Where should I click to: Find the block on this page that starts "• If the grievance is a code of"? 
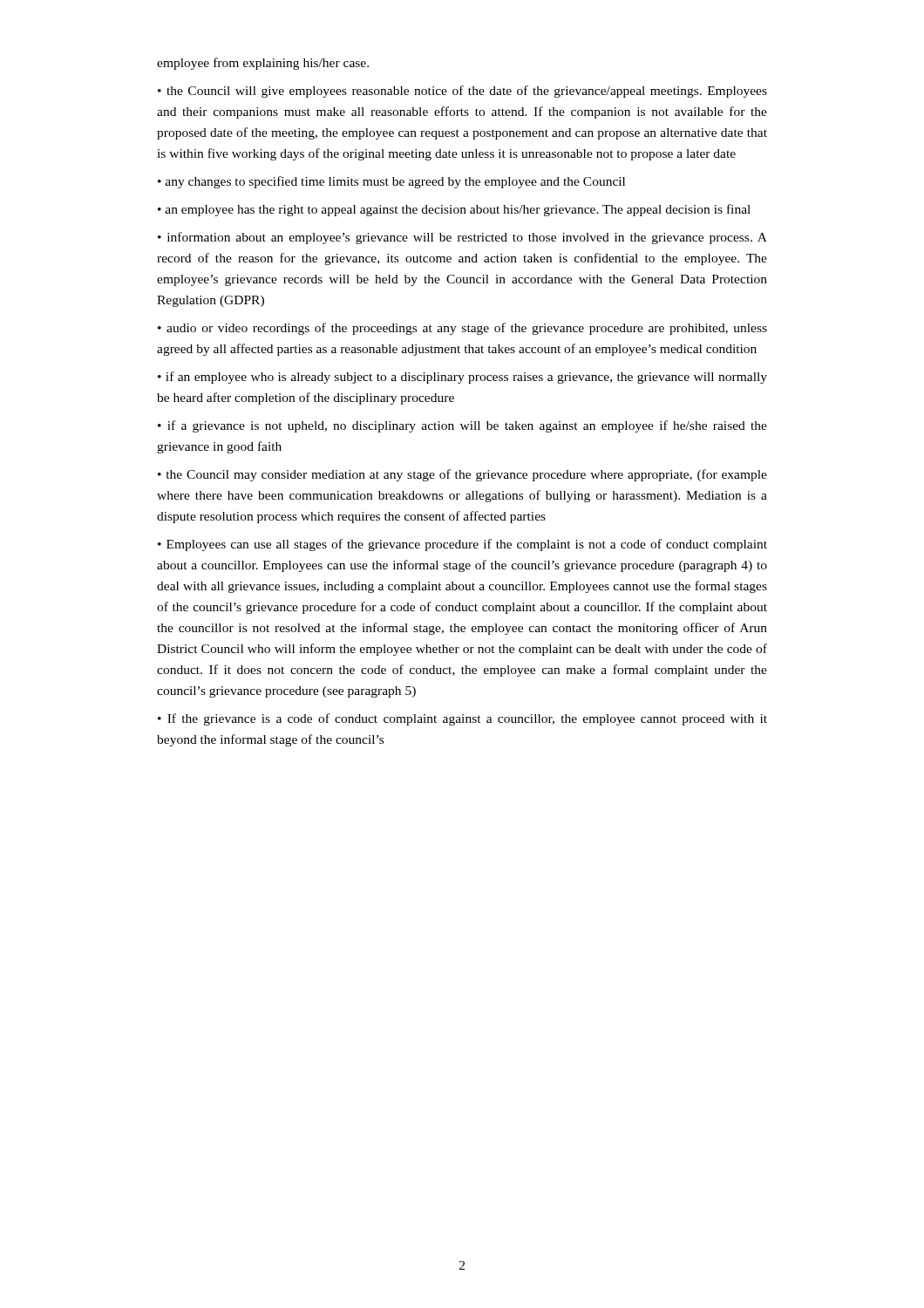click(x=462, y=729)
